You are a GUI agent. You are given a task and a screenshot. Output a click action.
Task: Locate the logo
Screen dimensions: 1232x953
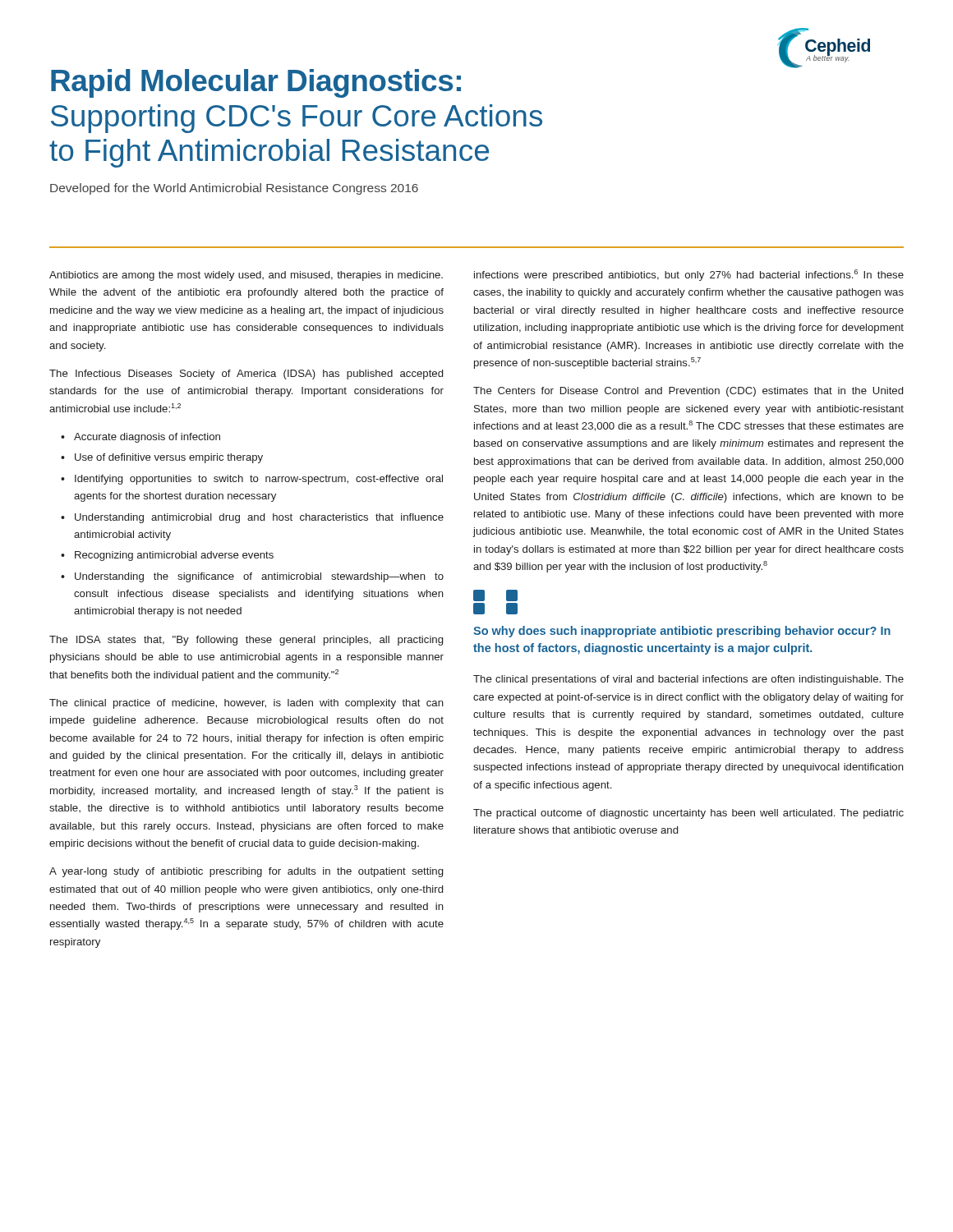pyautogui.click(x=838, y=49)
